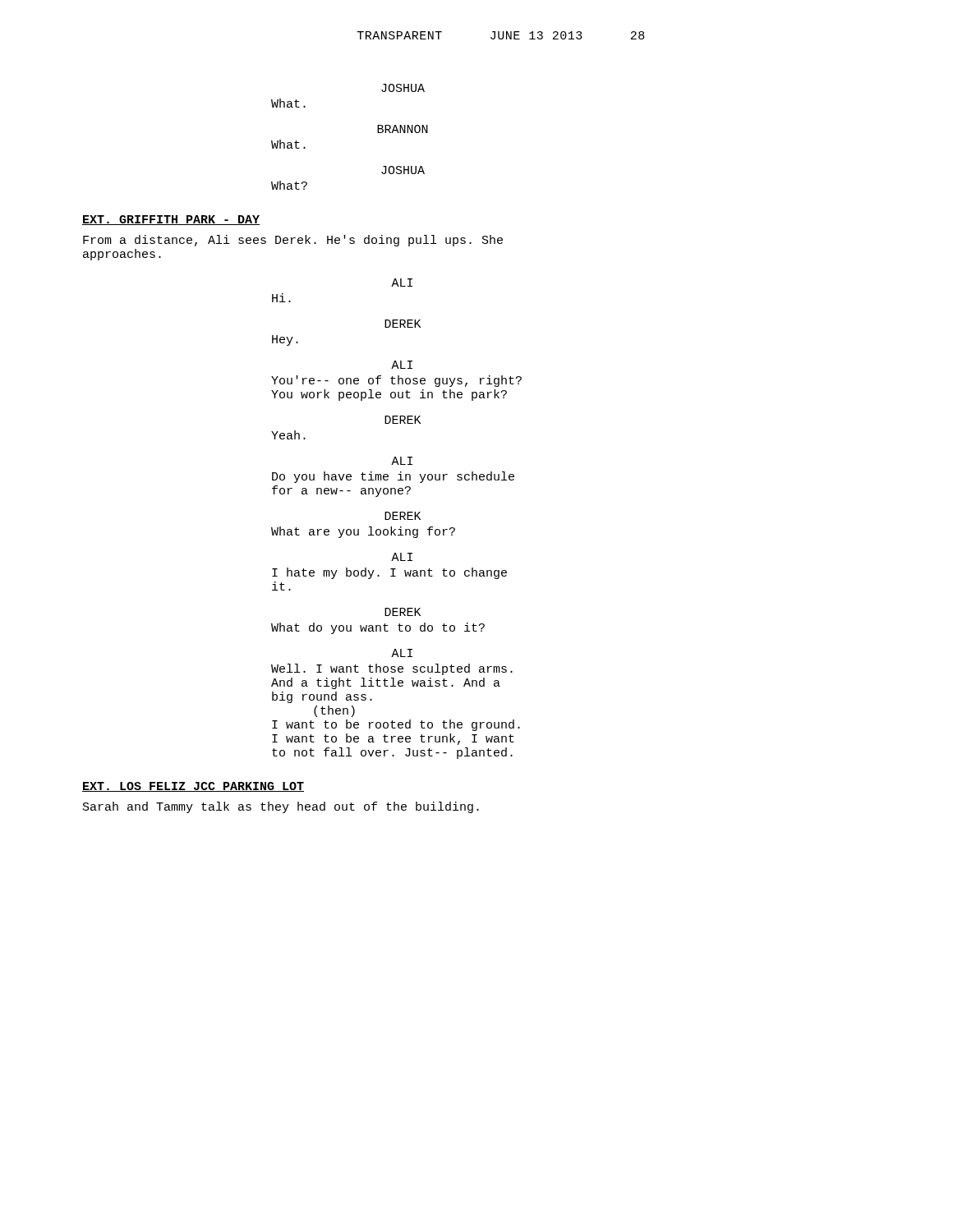The width and height of the screenshot is (953, 1232).
Task: Click where it says "EXT. GRIFFITH PARK - DAY"
Action: click(171, 221)
